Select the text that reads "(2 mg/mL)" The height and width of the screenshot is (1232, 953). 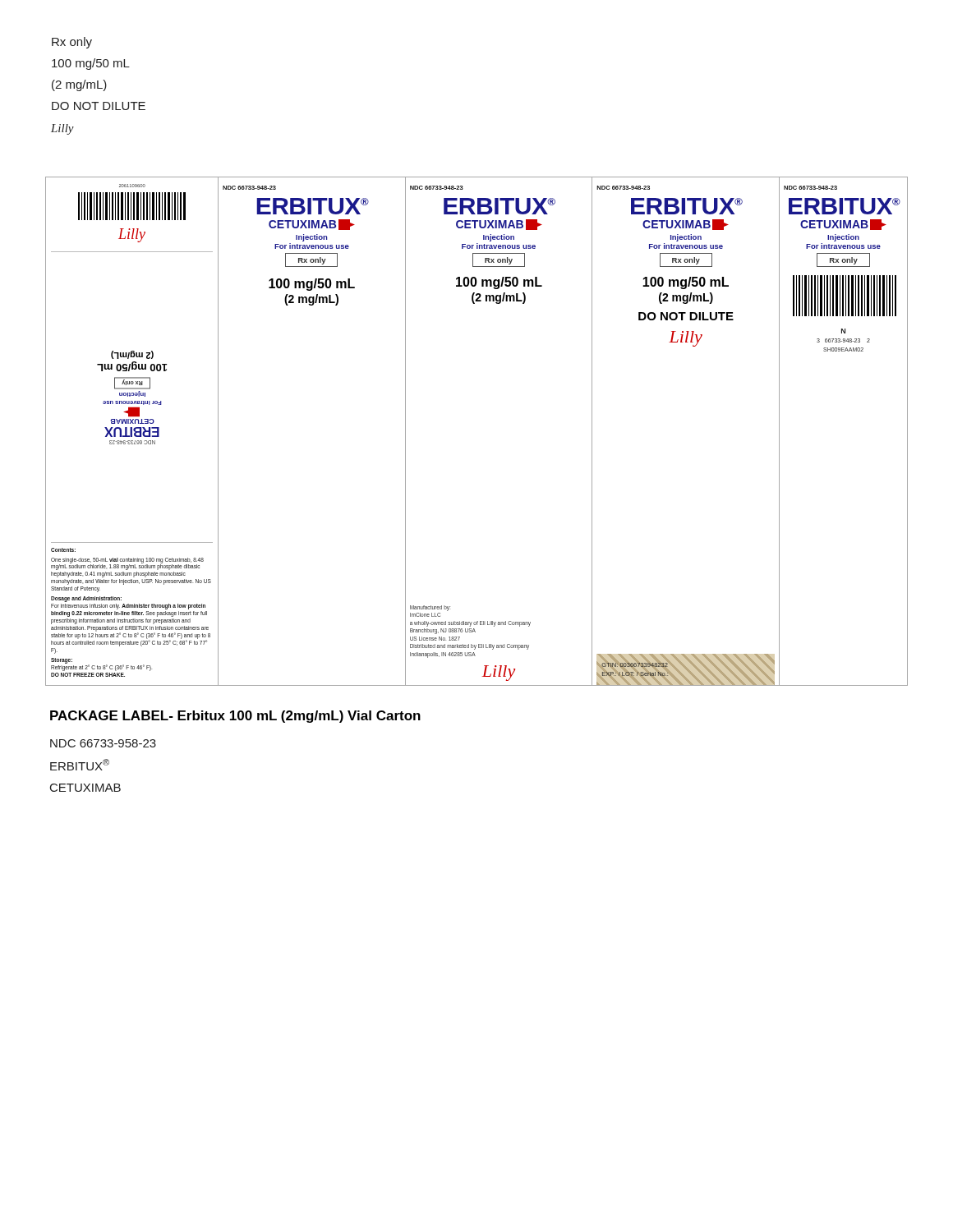79,84
